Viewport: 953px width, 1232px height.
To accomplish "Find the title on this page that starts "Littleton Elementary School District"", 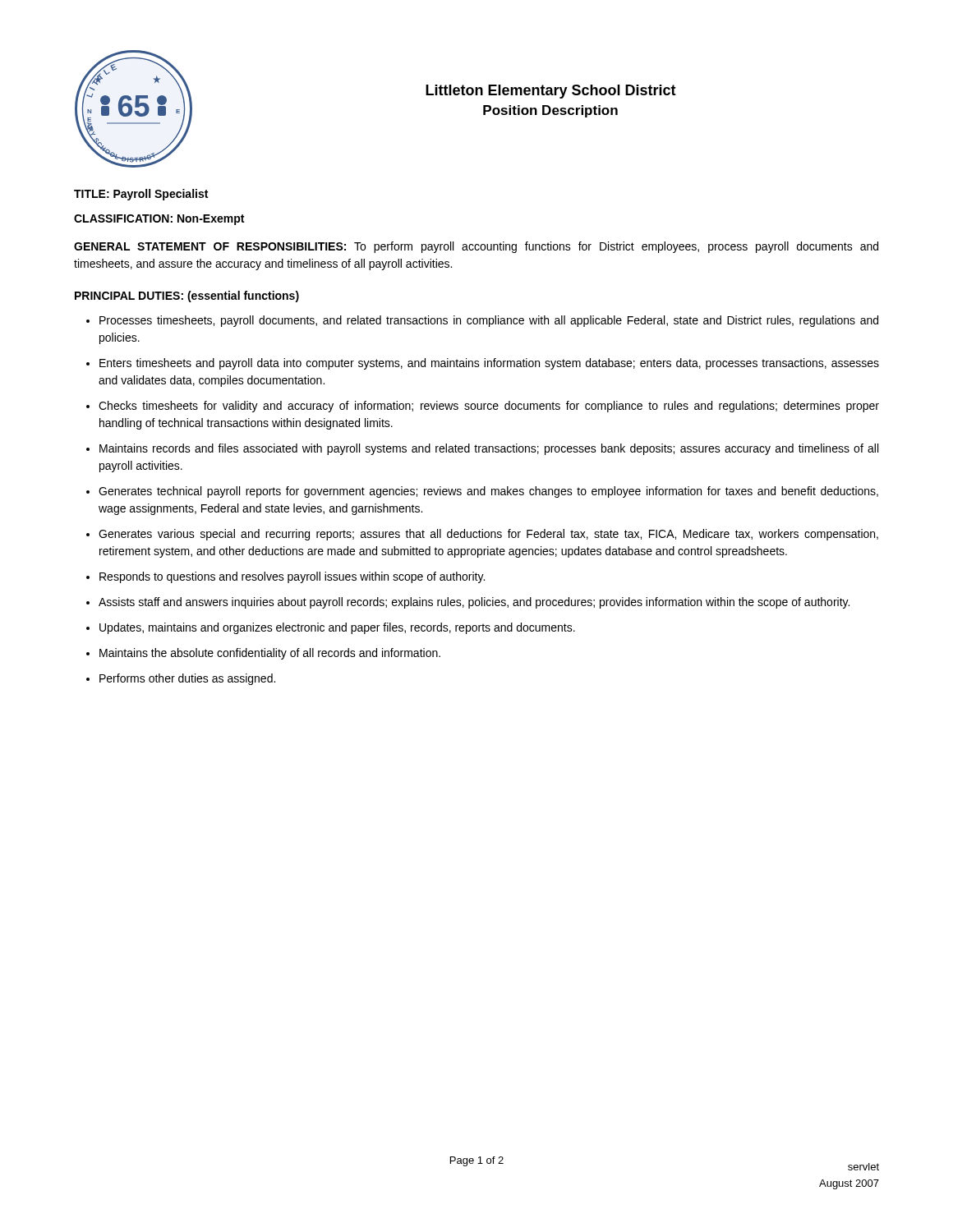I will [x=550, y=101].
